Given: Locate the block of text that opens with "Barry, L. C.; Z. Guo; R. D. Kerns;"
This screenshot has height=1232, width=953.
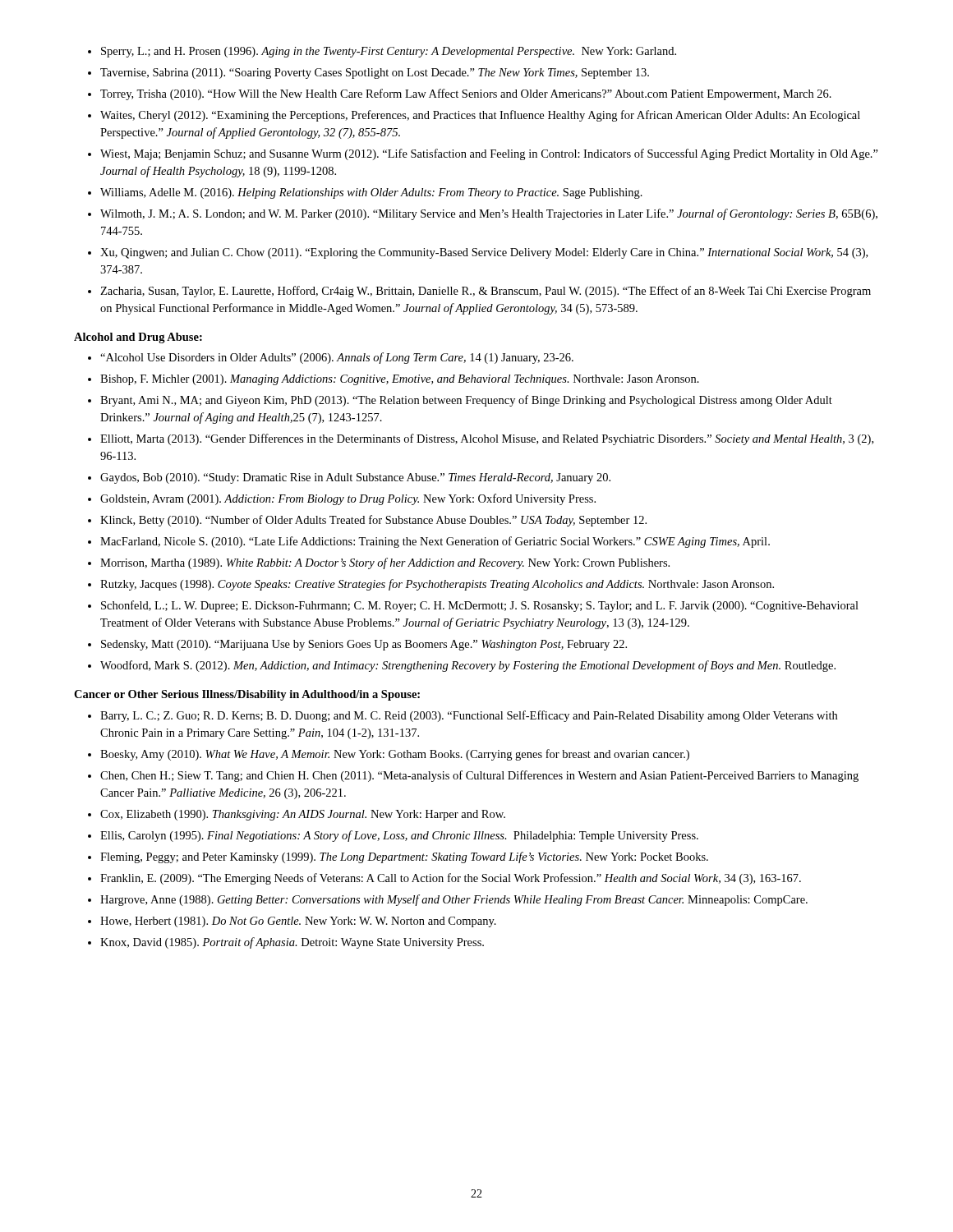Looking at the screenshot, I should 469,724.
